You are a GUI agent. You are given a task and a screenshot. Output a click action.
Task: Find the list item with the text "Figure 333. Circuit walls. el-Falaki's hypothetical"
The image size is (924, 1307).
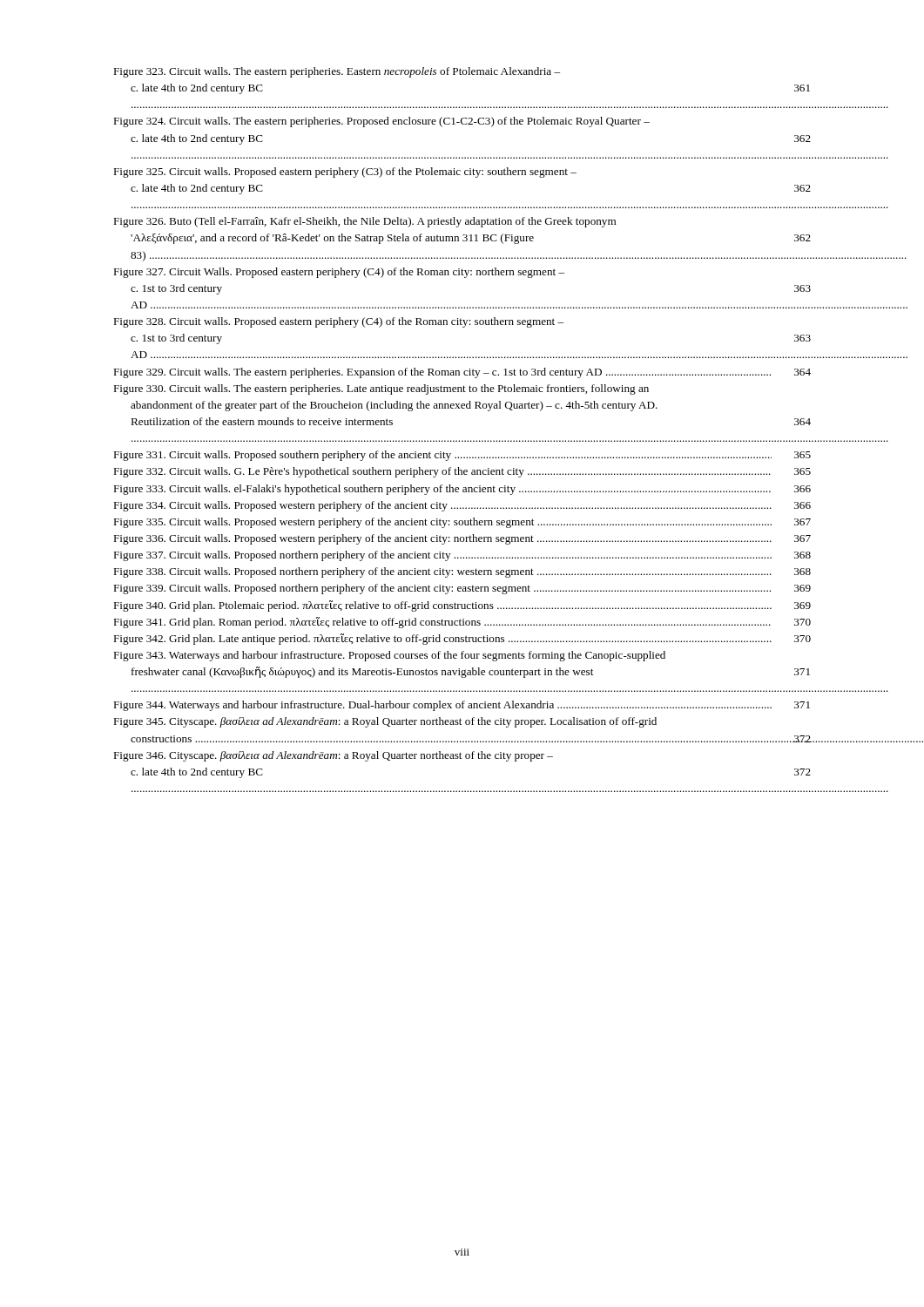[x=462, y=488]
